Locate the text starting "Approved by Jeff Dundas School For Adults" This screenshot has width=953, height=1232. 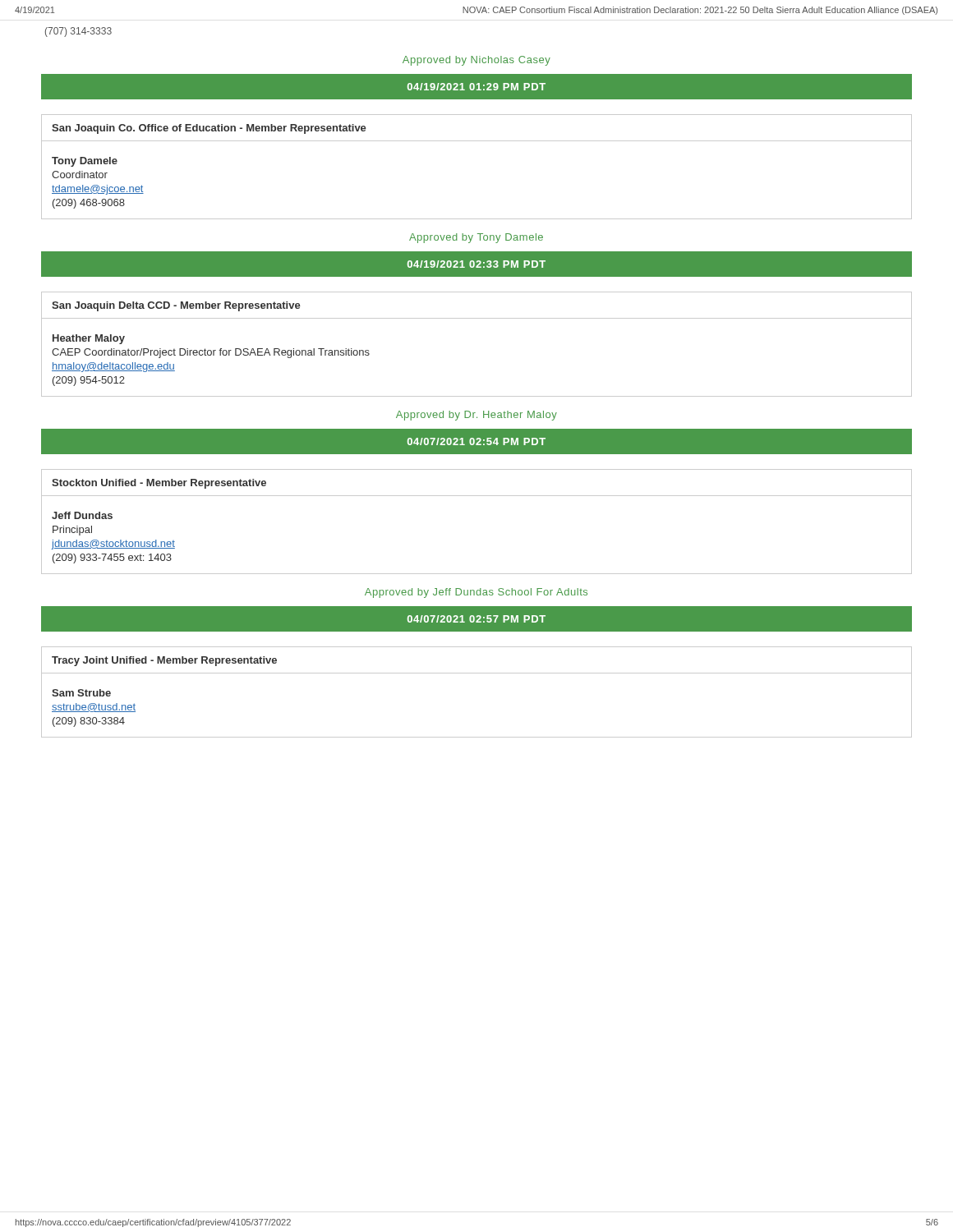click(x=476, y=592)
